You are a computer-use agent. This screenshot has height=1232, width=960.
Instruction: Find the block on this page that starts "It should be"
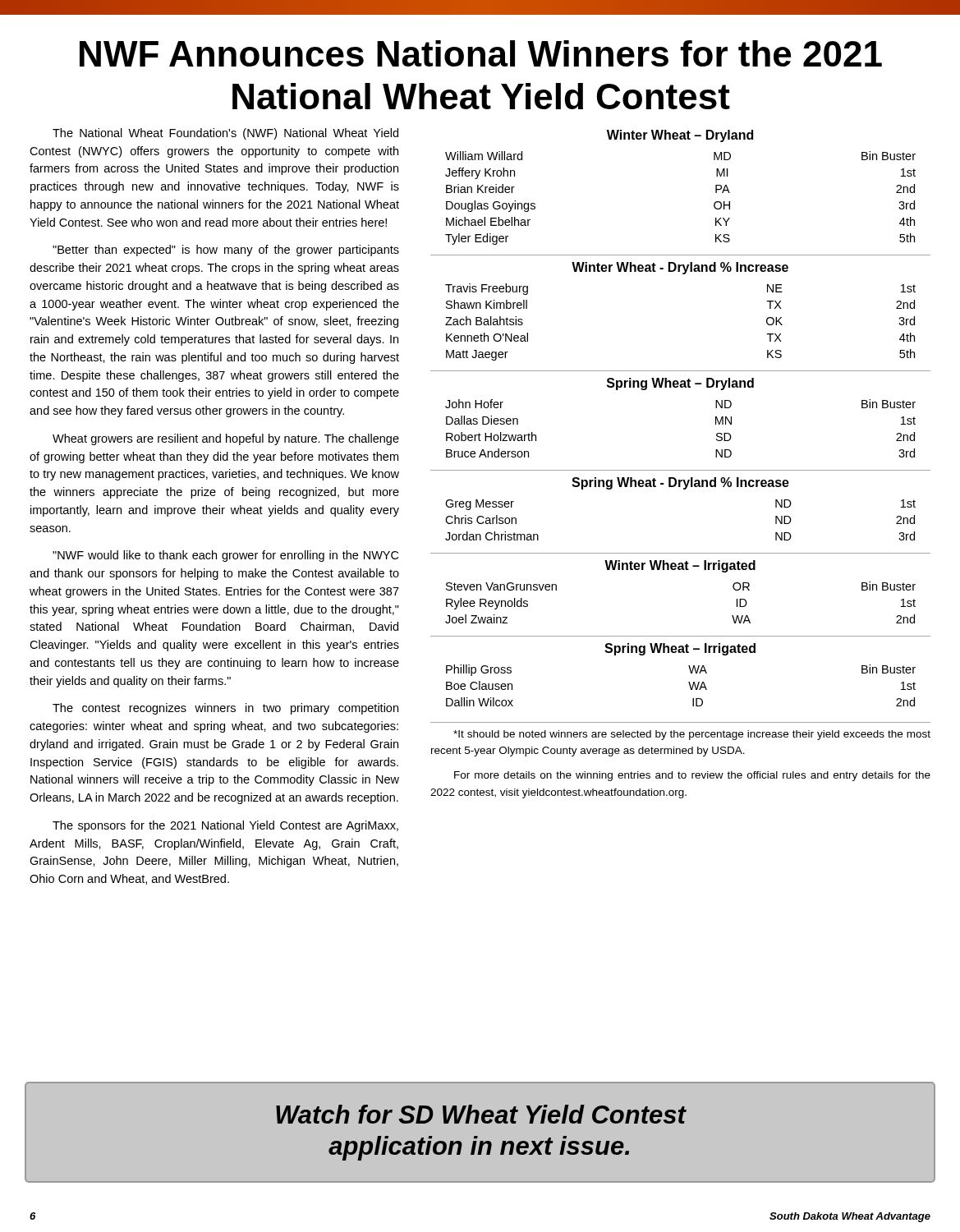point(680,743)
